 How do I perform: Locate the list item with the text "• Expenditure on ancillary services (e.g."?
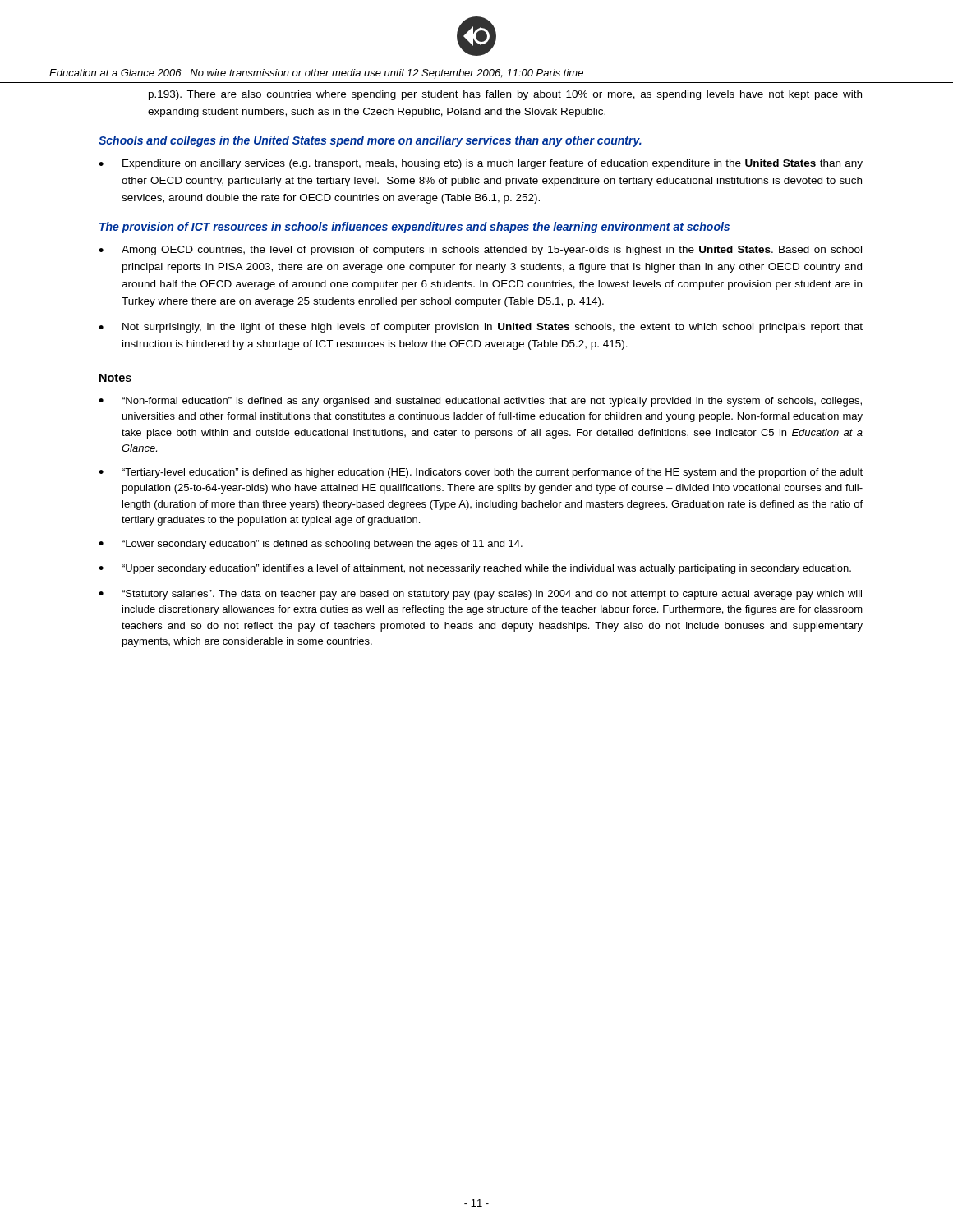coord(481,181)
